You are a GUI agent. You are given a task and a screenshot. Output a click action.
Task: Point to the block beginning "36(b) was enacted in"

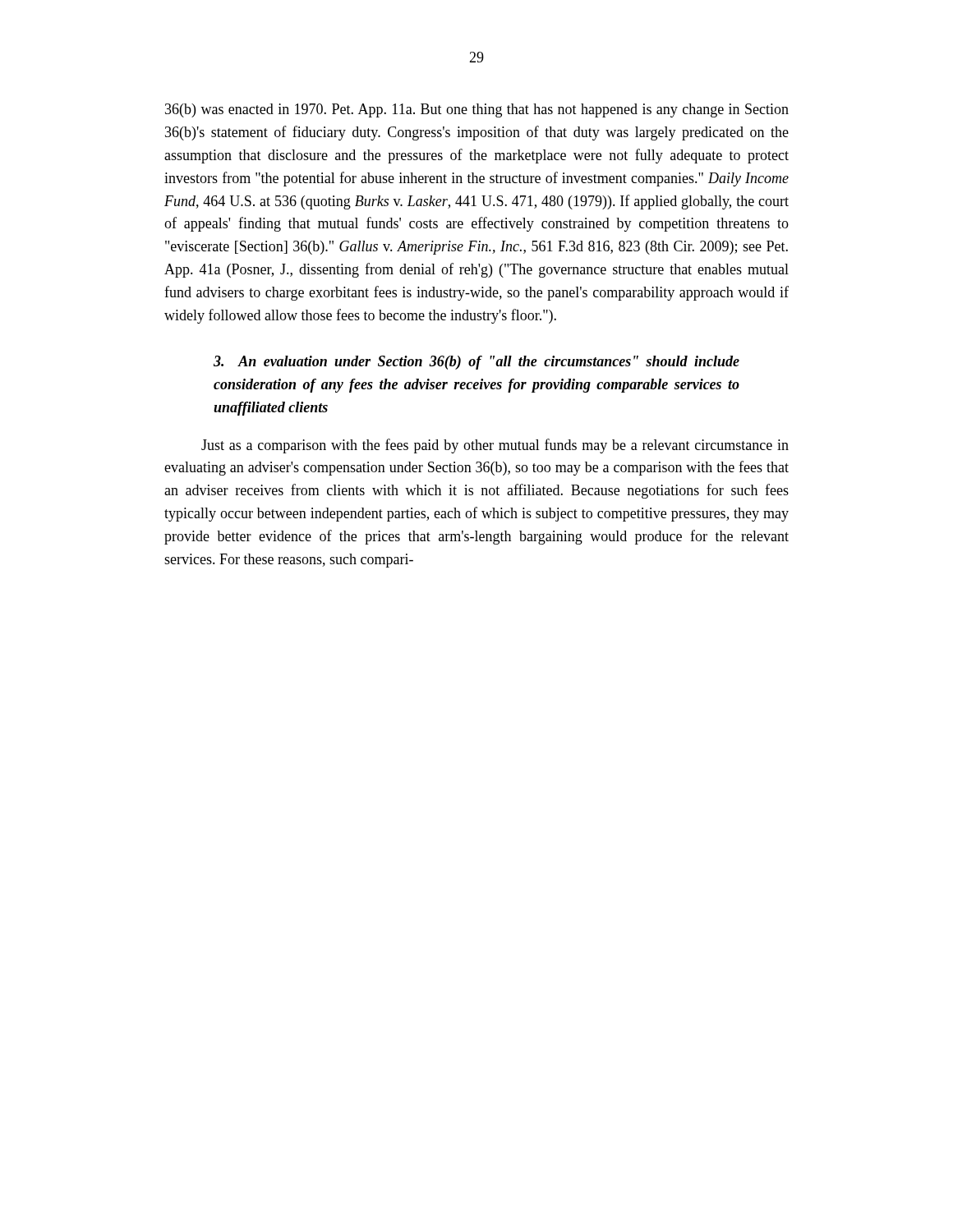click(476, 213)
